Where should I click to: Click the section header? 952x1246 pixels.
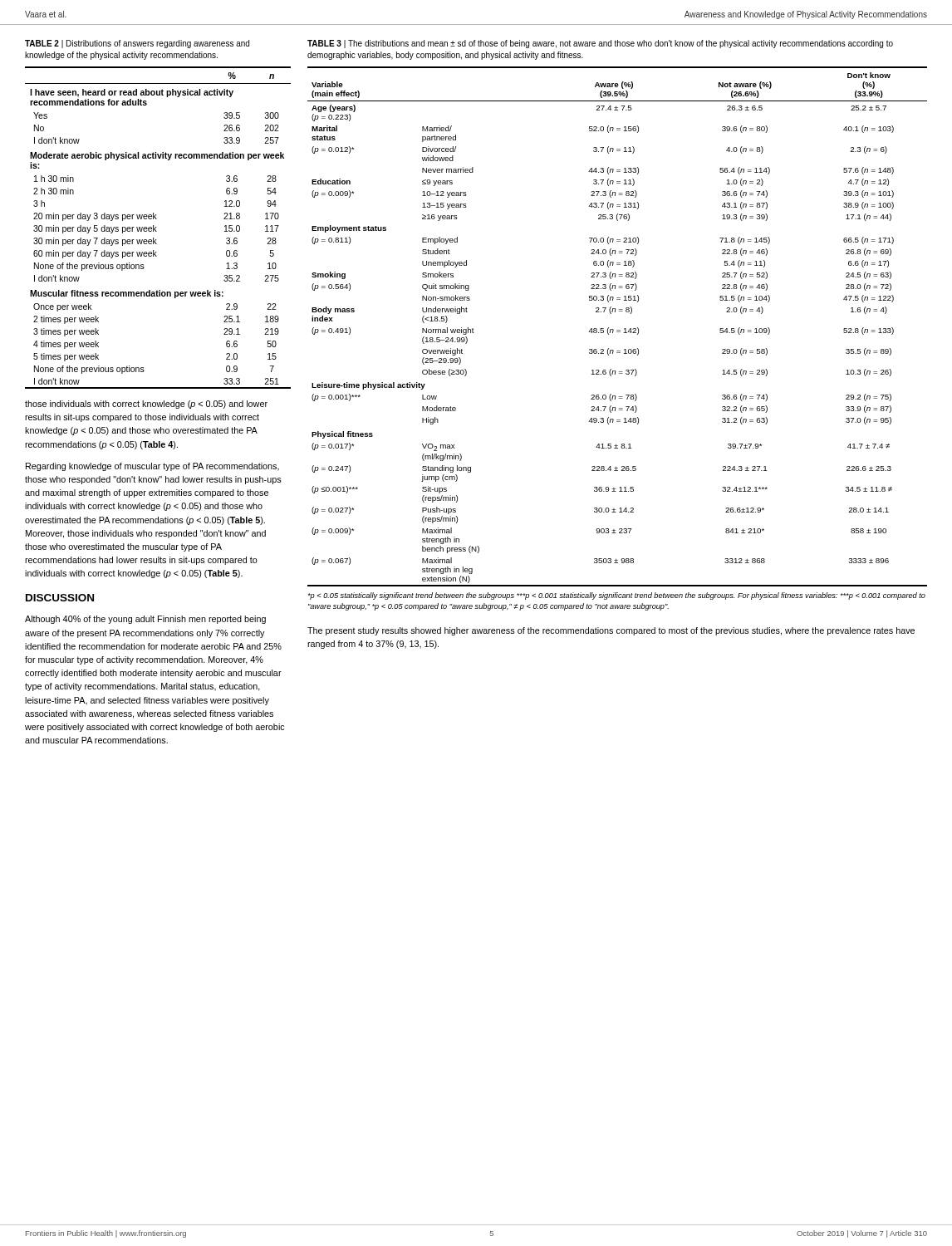60,598
